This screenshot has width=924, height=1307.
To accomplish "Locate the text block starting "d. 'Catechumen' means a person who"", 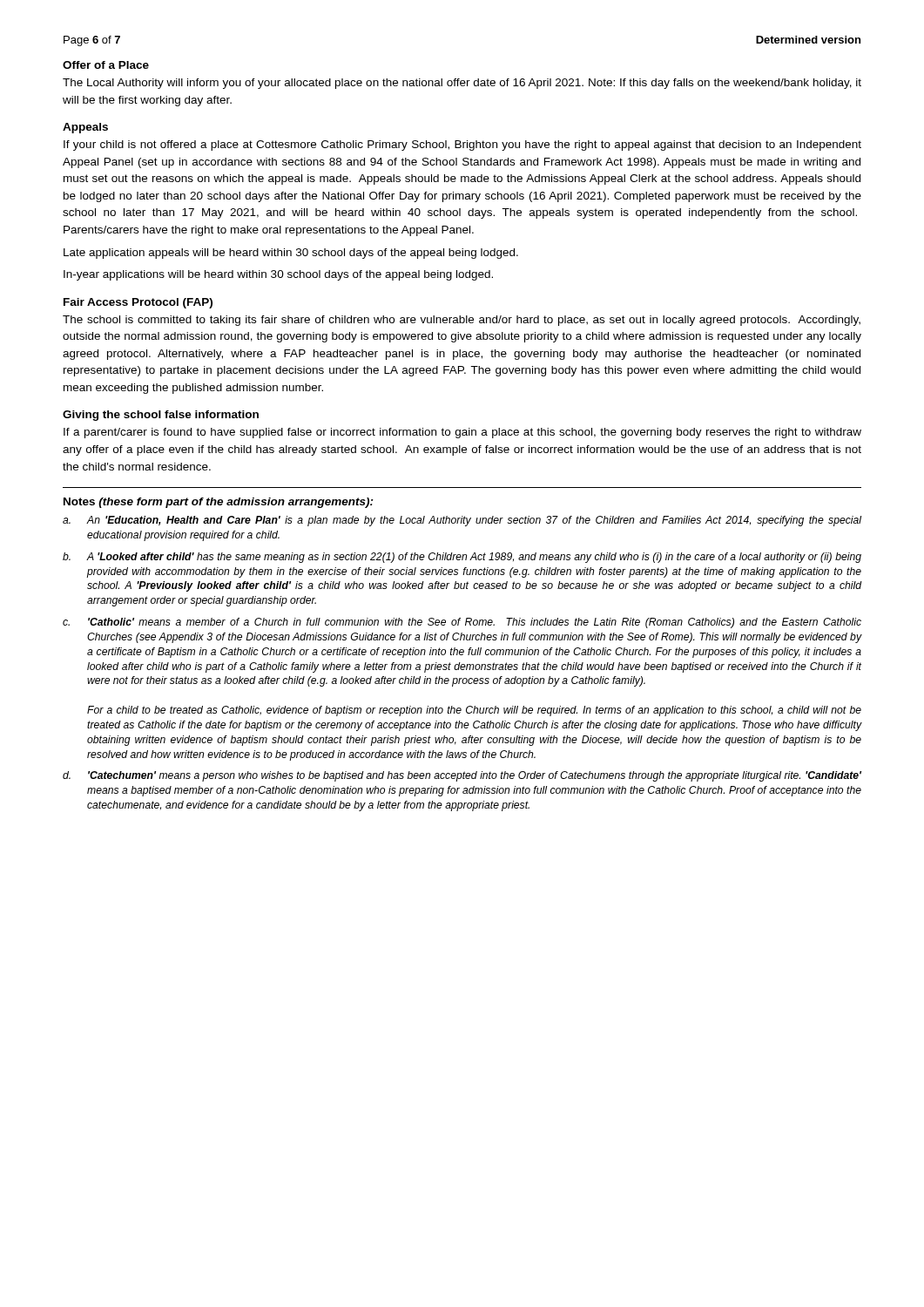I will (x=462, y=791).
